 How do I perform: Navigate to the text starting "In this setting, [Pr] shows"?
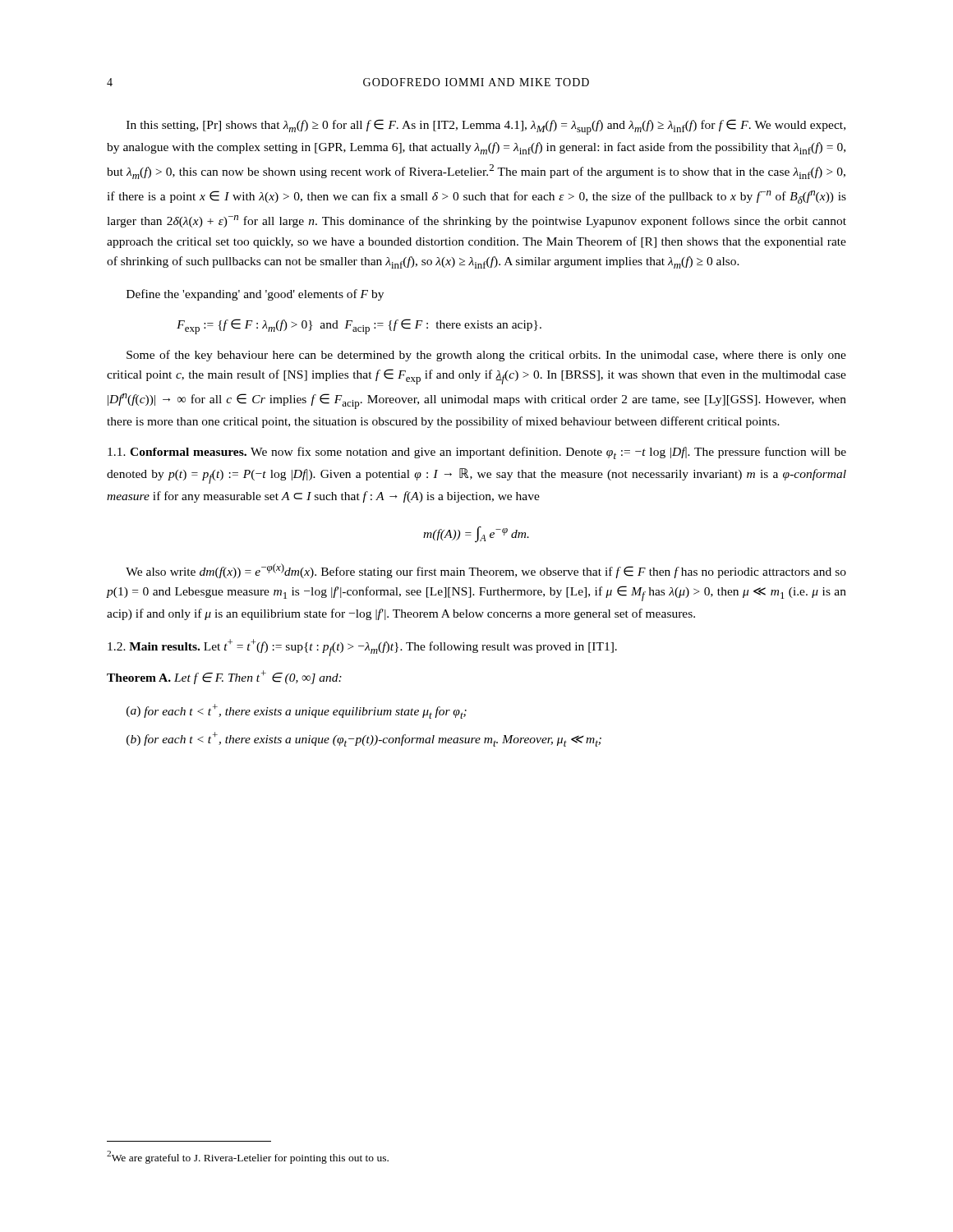coord(476,194)
